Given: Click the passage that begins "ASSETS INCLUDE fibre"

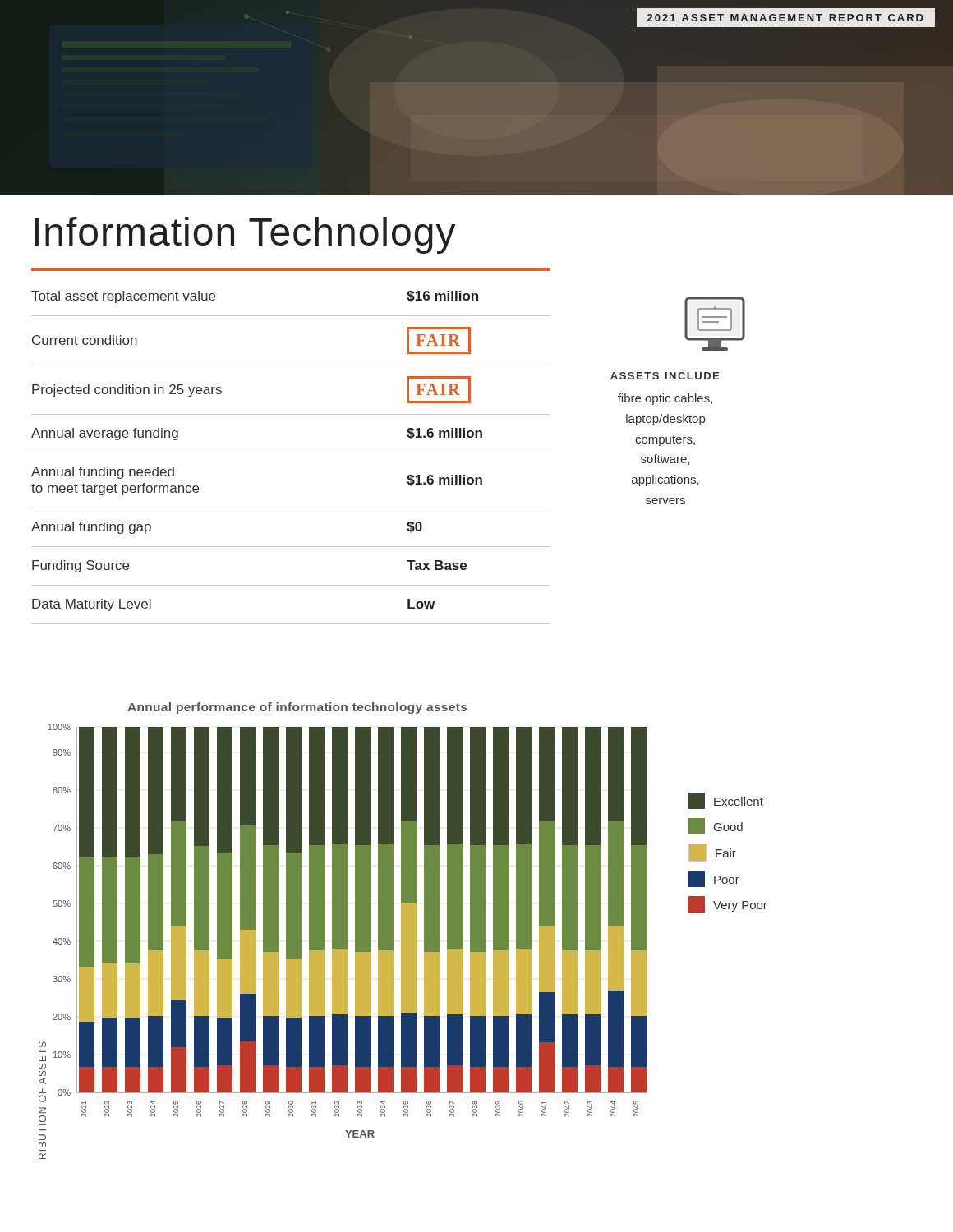Looking at the screenshot, I should (x=665, y=440).
